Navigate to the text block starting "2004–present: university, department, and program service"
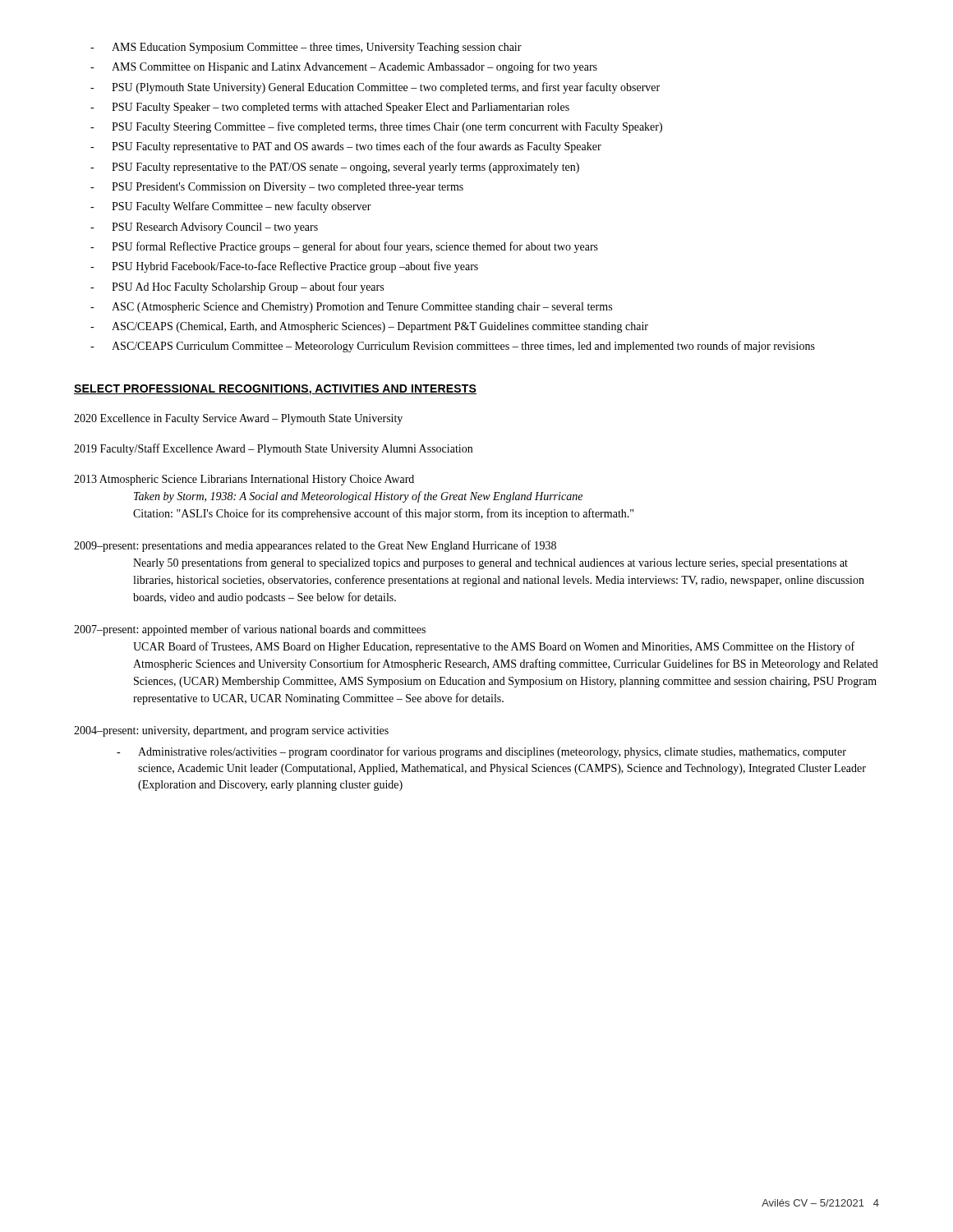 click(231, 731)
